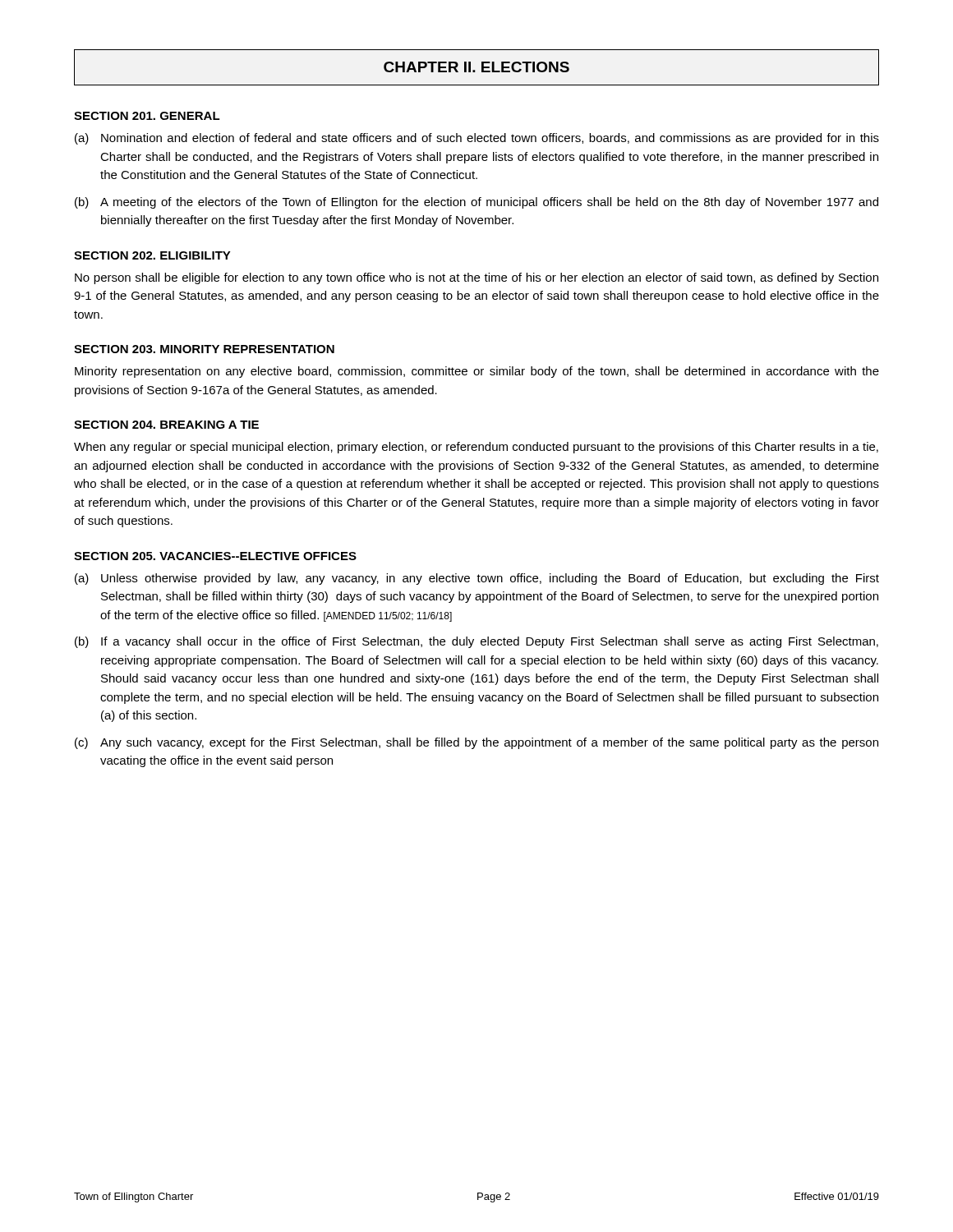Find the list item that says "(a) Unless otherwise"
Image resolution: width=953 pixels, height=1232 pixels.
(476, 597)
